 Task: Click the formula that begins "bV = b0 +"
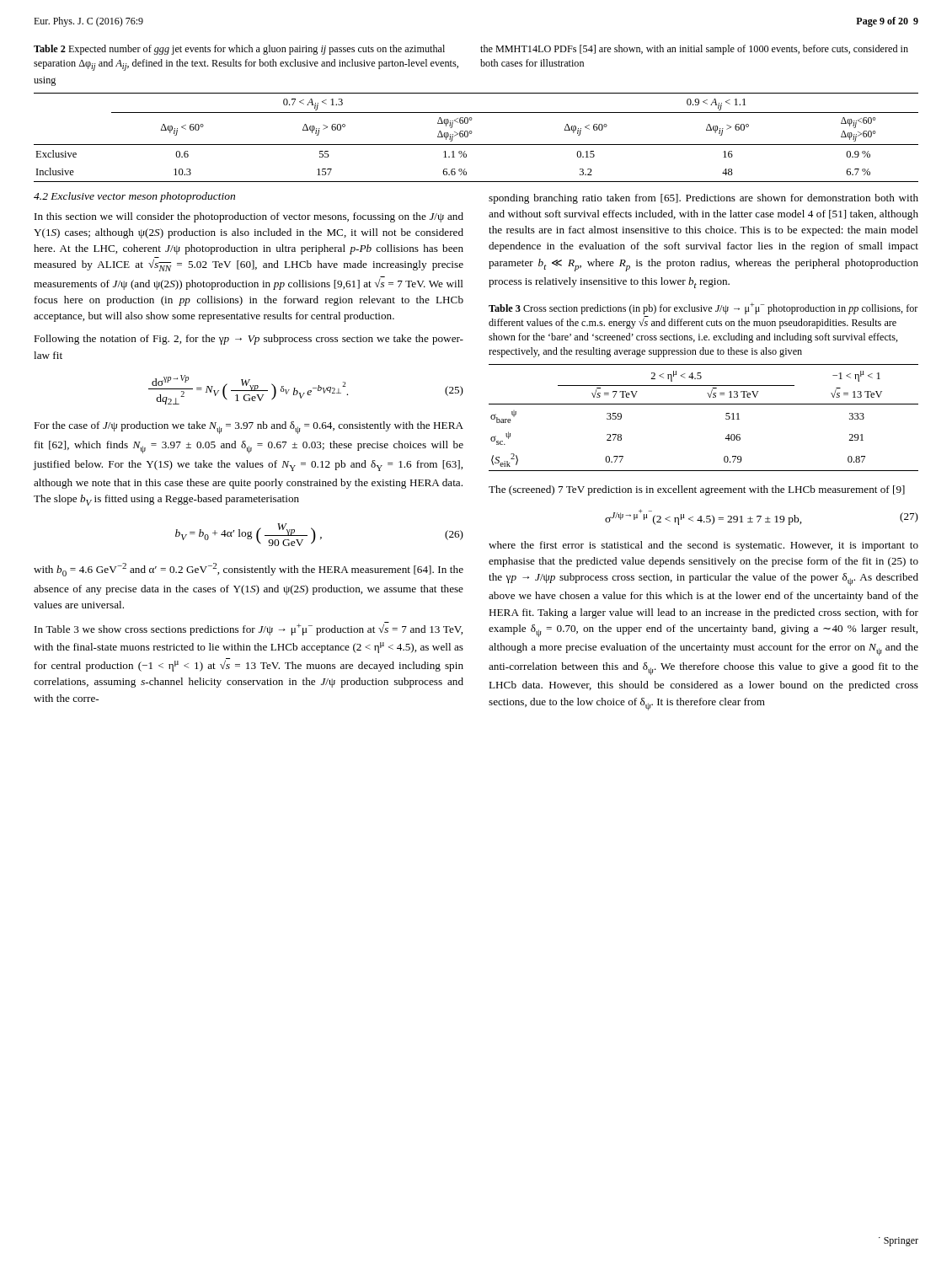(319, 534)
